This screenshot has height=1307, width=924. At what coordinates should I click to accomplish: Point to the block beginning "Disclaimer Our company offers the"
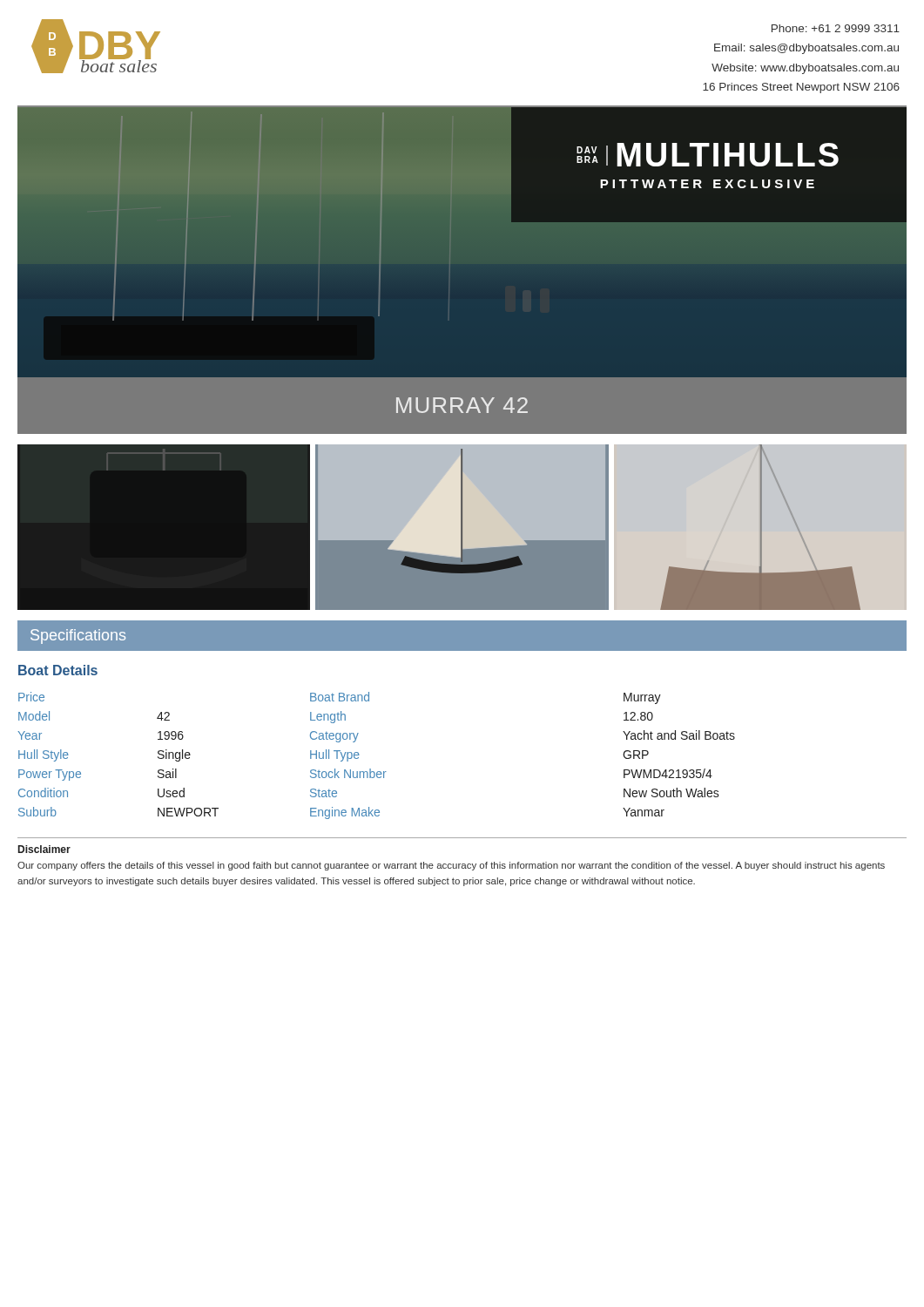[462, 866]
